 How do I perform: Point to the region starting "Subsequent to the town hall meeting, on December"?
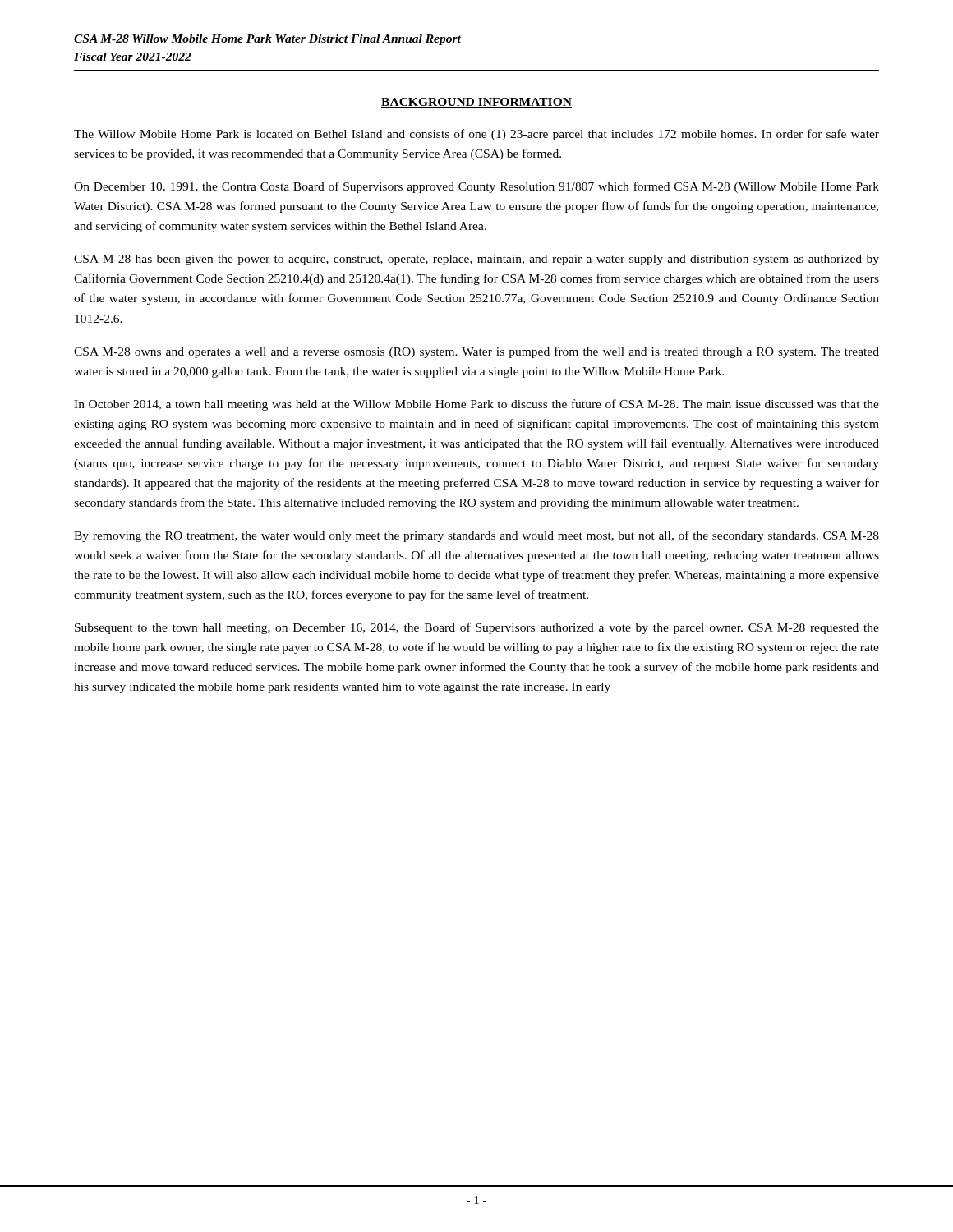coord(476,656)
